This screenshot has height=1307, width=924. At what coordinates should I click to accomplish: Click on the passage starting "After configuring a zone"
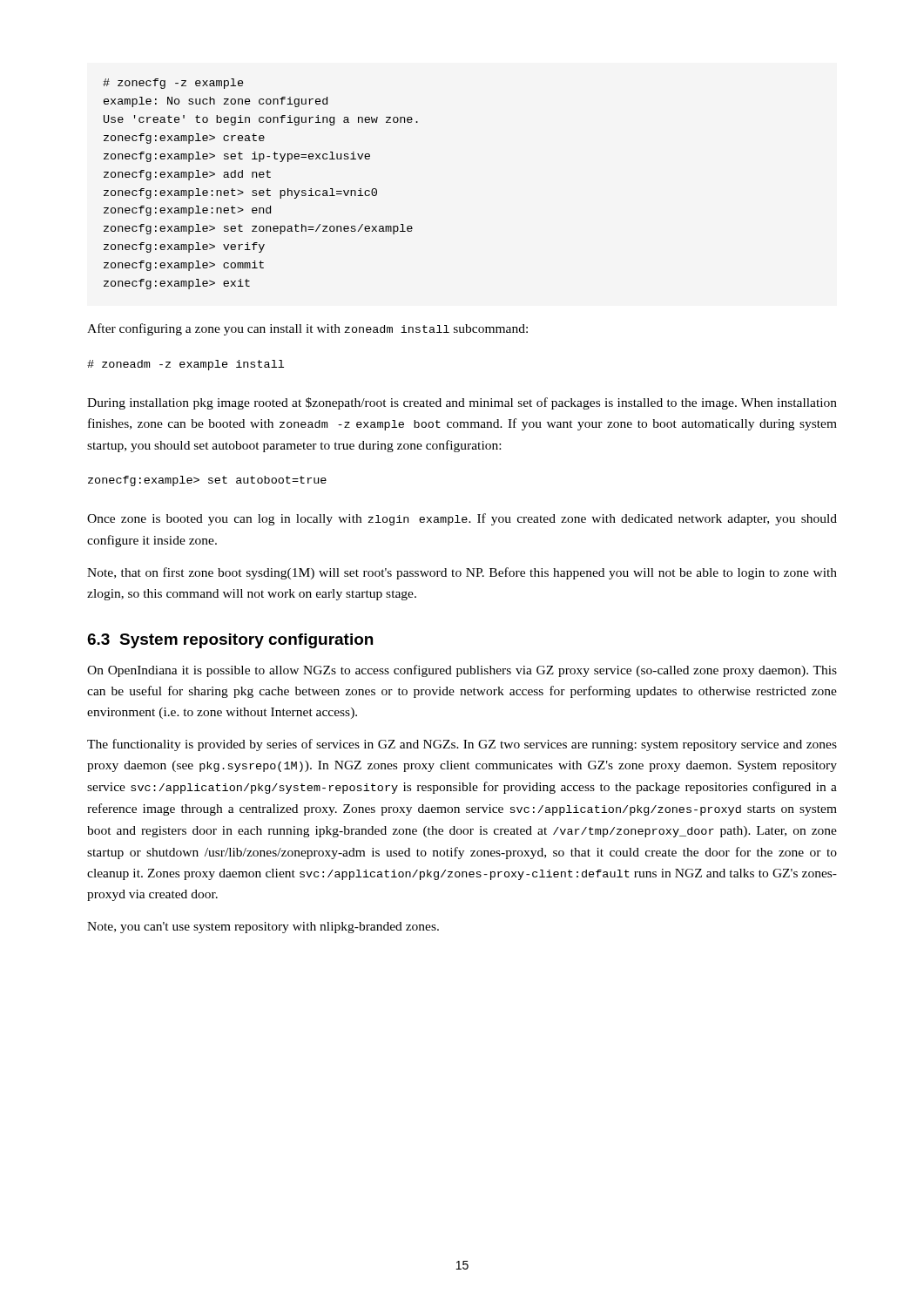point(308,329)
